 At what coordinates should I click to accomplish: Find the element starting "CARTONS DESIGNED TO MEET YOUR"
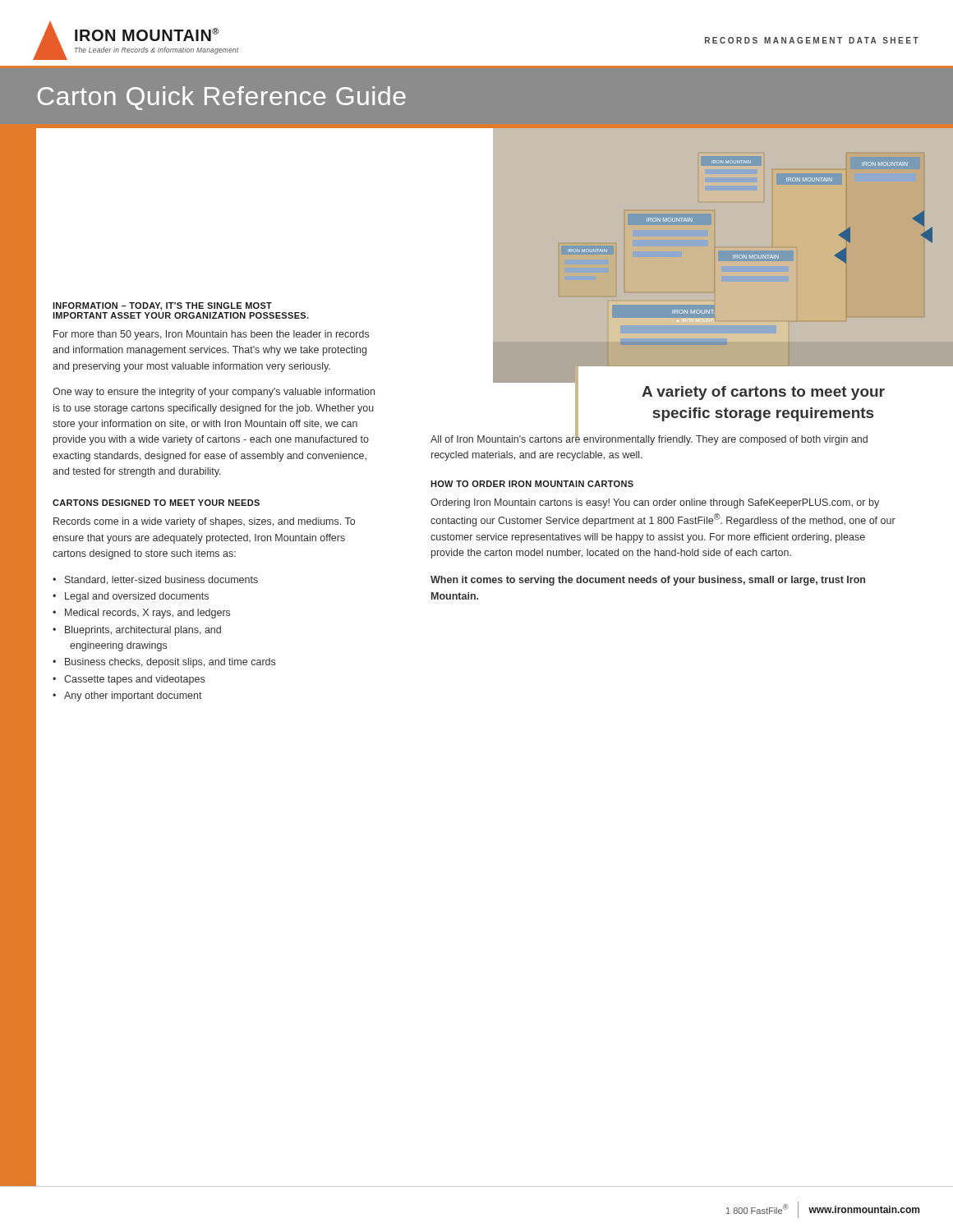[156, 503]
